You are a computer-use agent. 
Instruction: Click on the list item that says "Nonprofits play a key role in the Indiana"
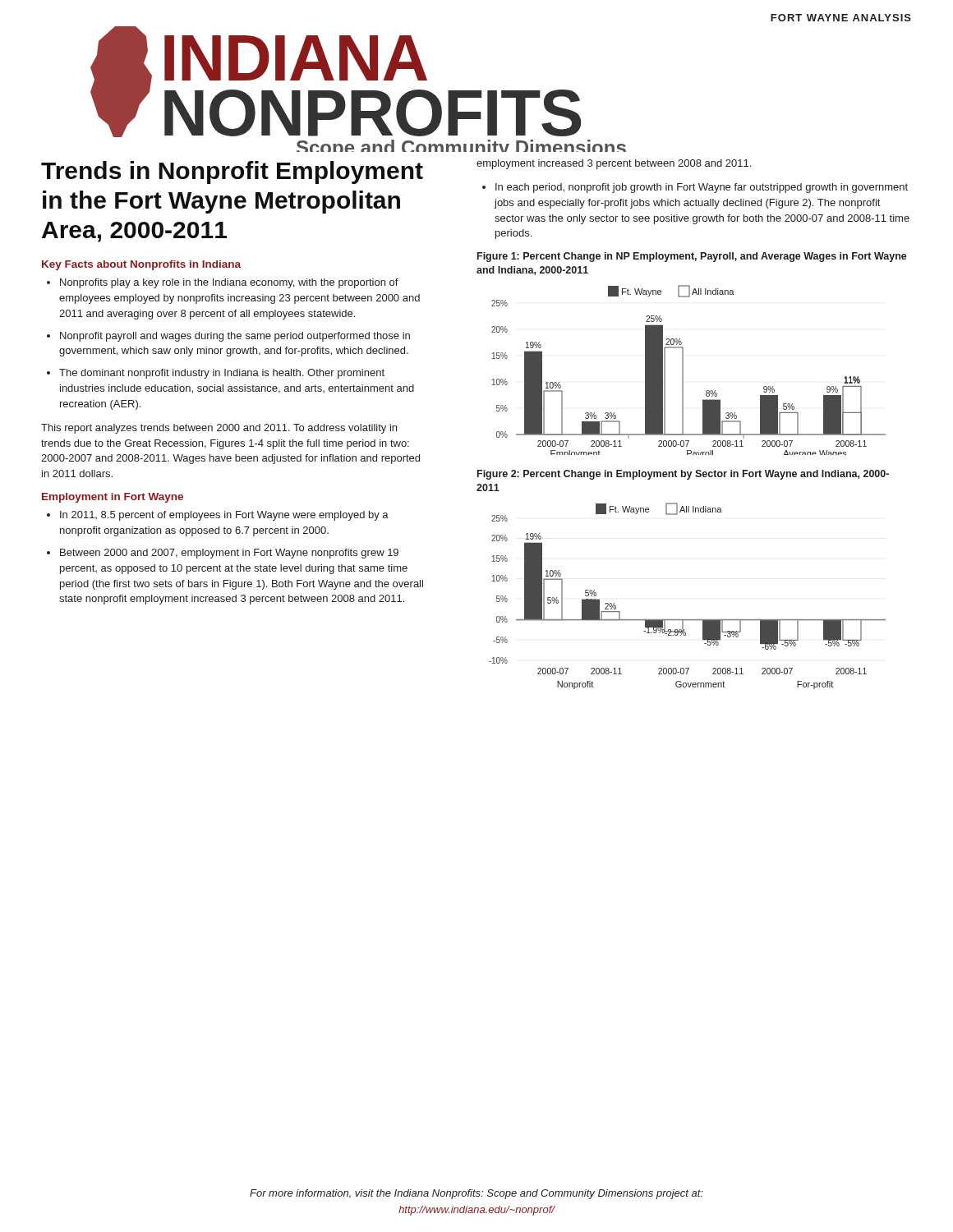(240, 298)
